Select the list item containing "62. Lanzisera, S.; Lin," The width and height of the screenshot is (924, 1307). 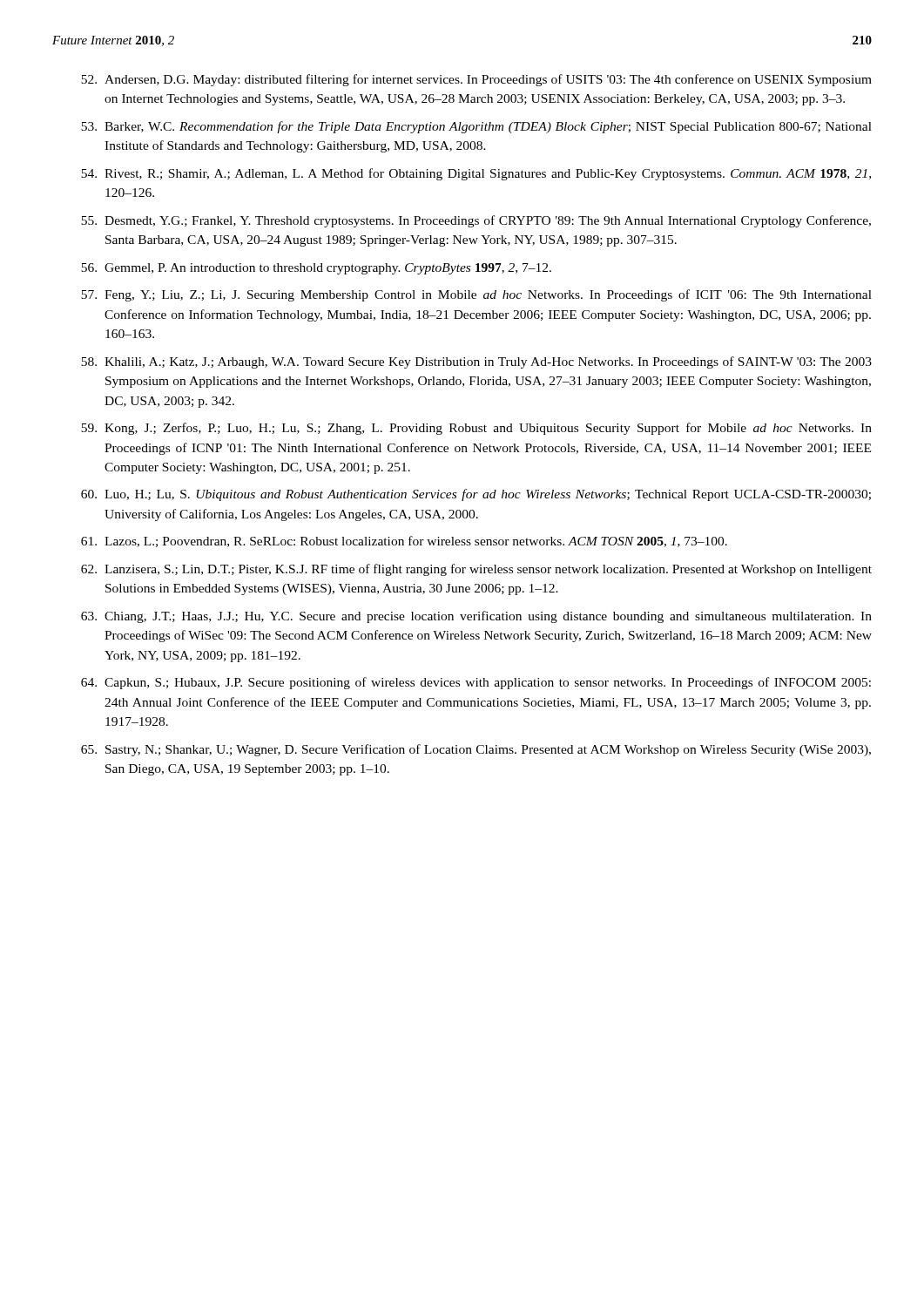[x=462, y=579]
